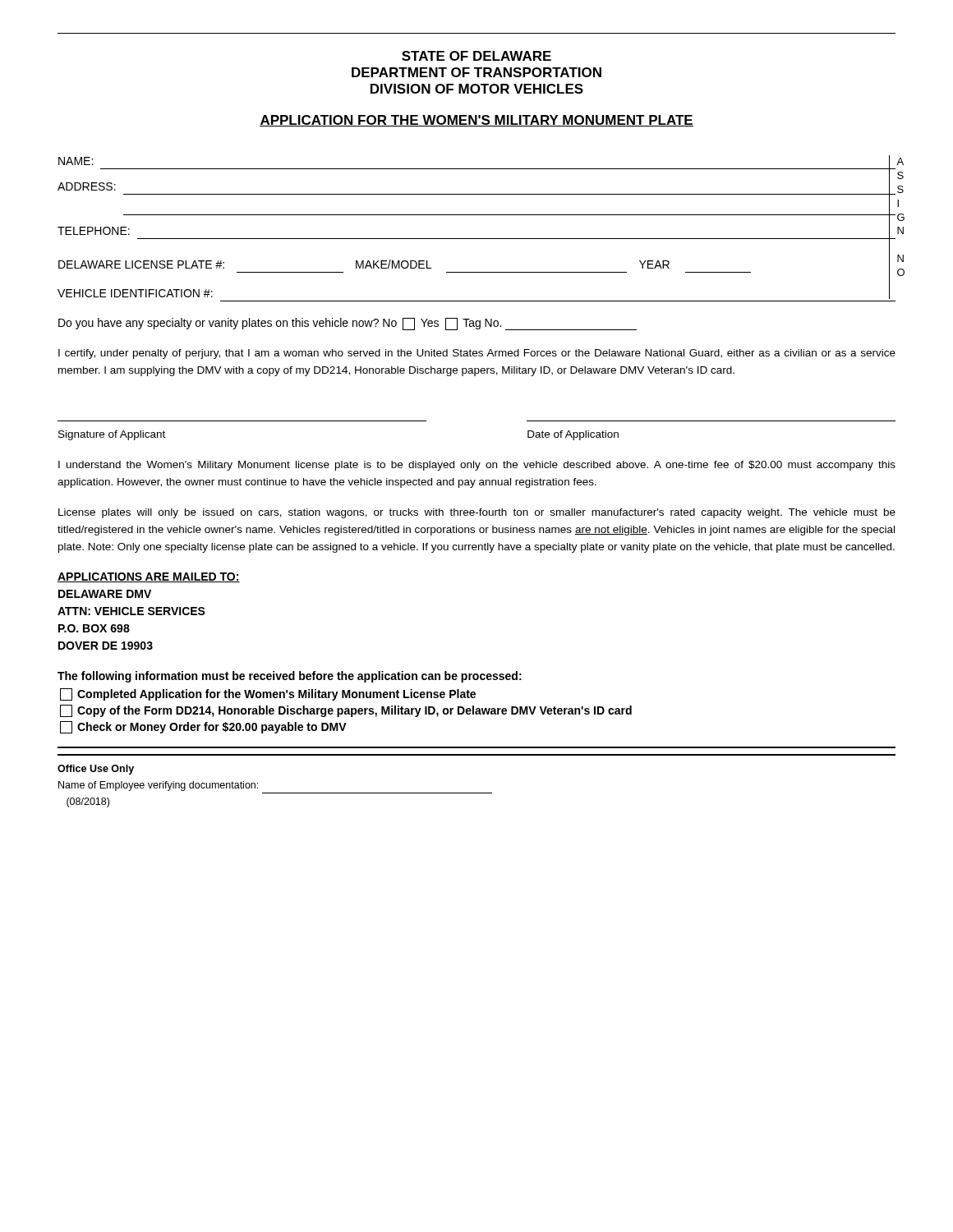Navigate to the region starting "APPLICATION FOR THE WOMEN'S MILITARY MONUMENT"
Image resolution: width=953 pixels, height=1232 pixels.
click(x=476, y=120)
